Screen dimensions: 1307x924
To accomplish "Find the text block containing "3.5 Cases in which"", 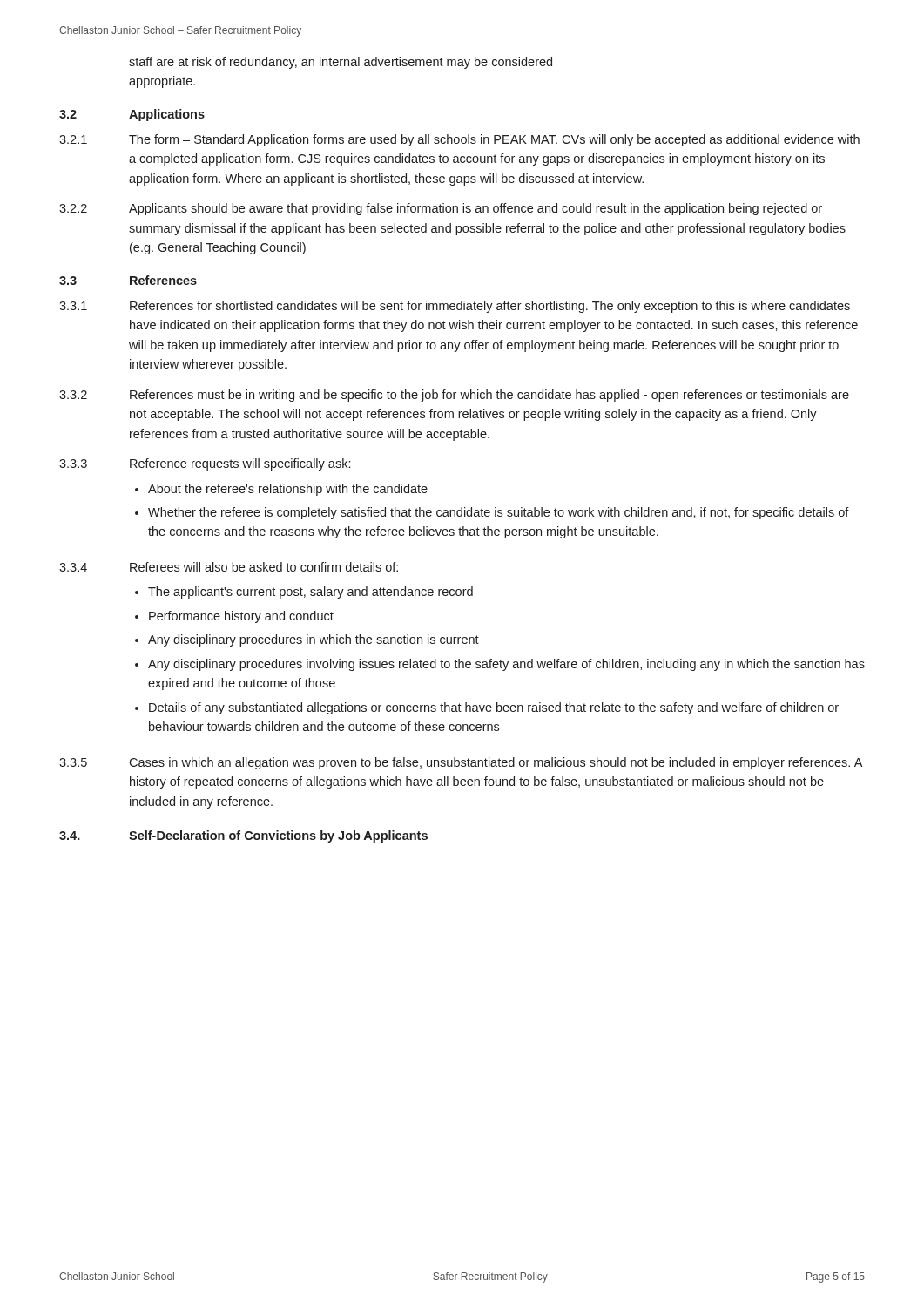I will (x=462, y=782).
